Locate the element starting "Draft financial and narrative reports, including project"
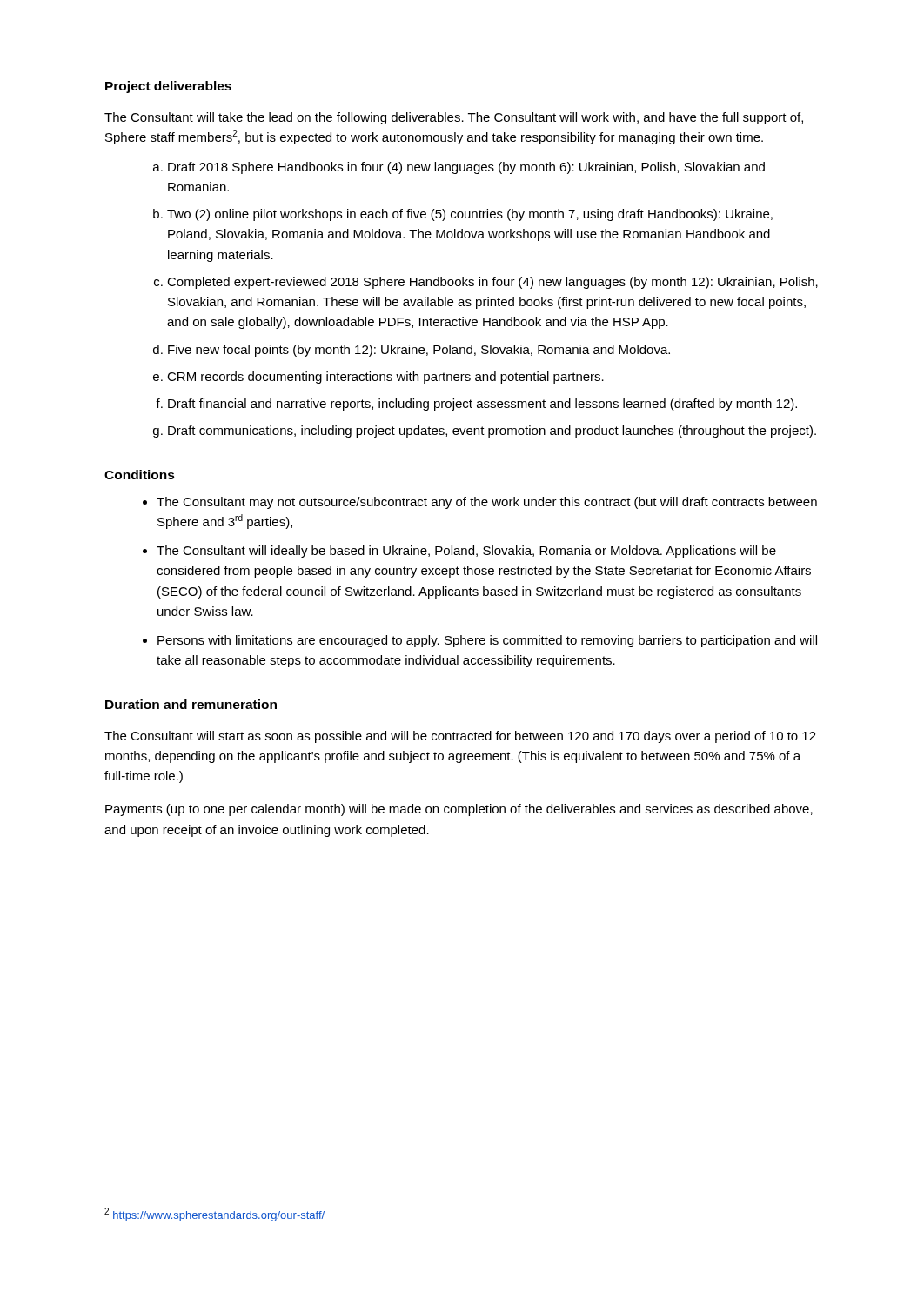 tap(493, 403)
